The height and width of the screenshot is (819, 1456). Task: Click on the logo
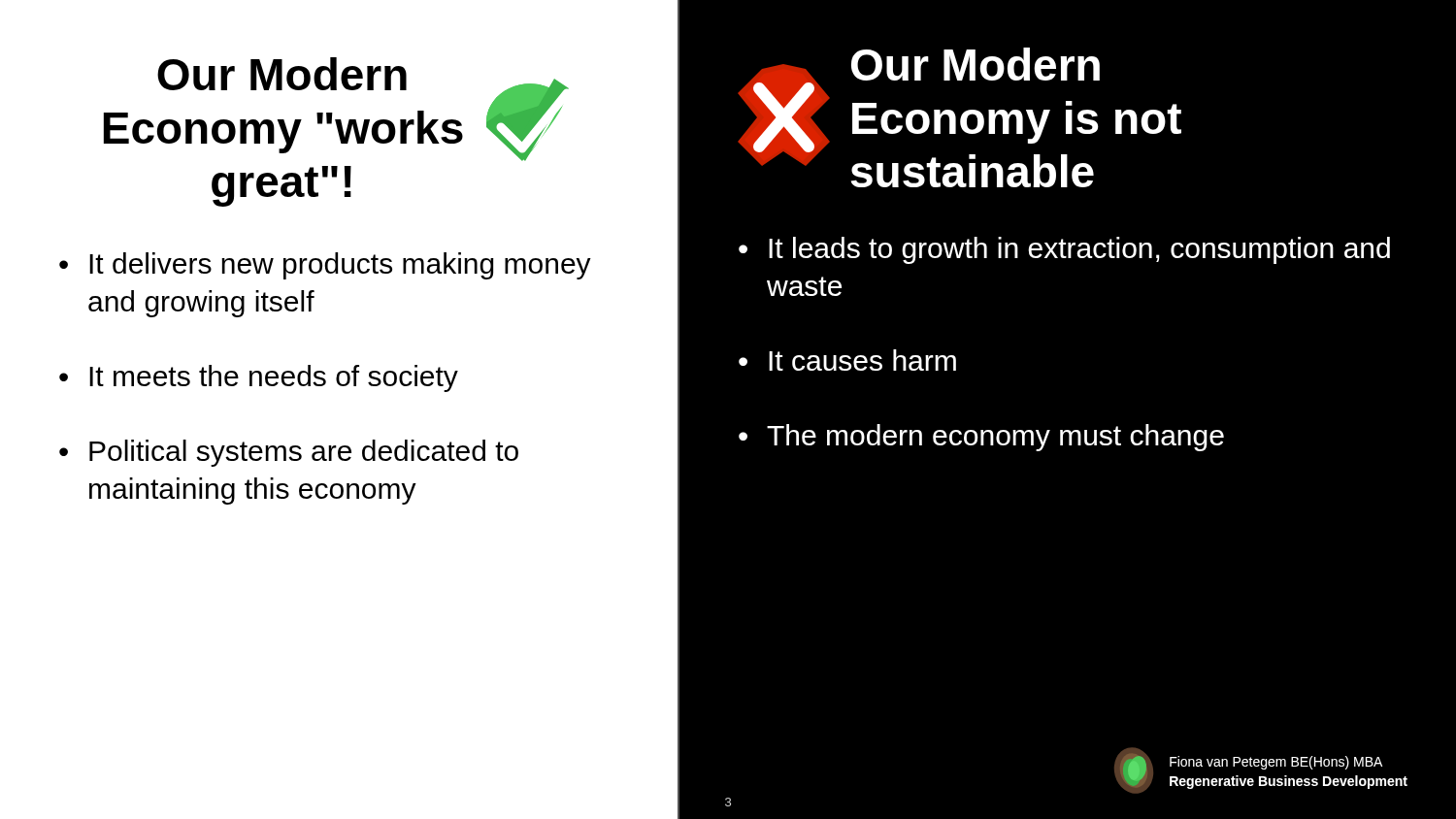point(1134,772)
